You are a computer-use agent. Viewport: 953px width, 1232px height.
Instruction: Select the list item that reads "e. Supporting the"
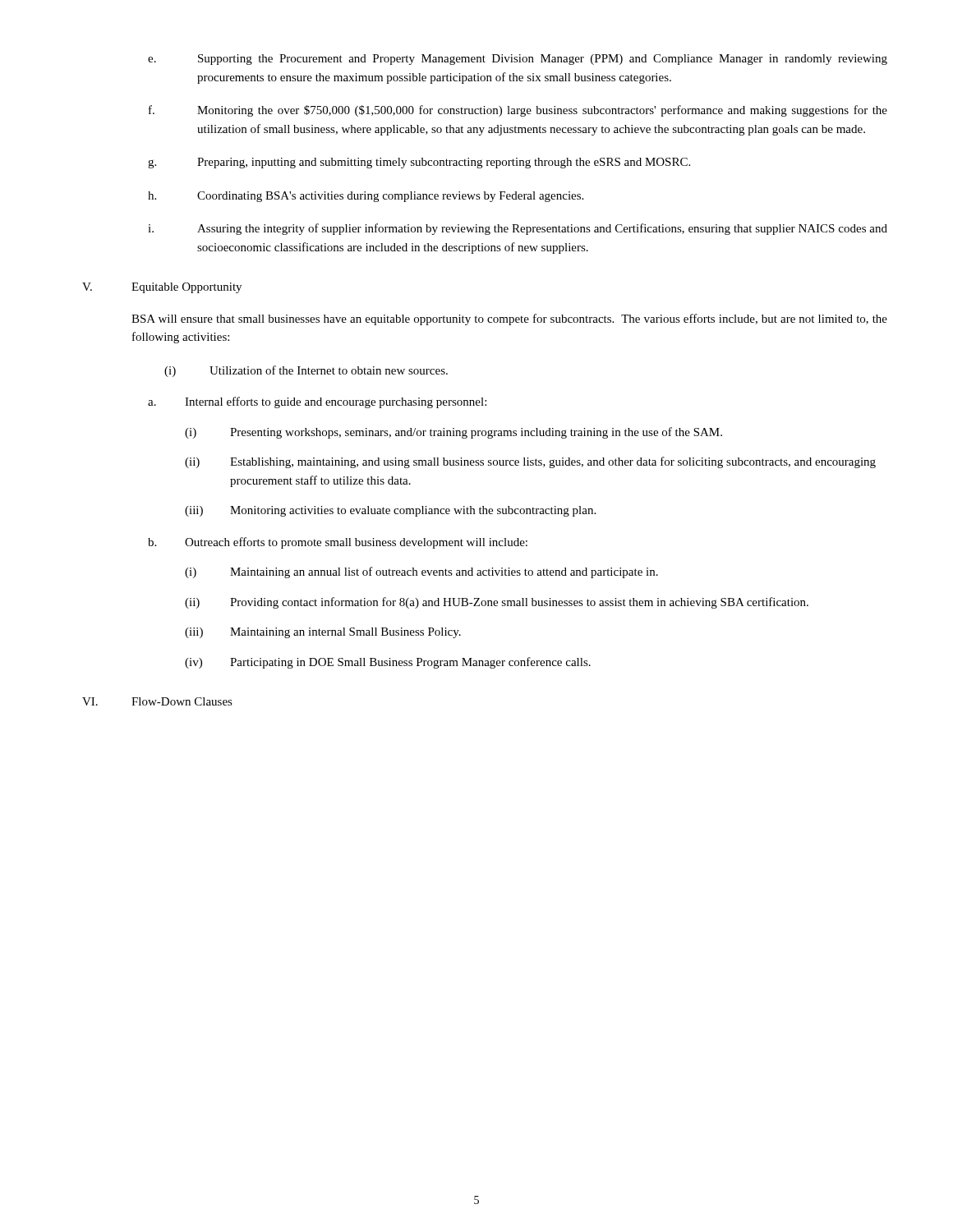click(x=518, y=68)
